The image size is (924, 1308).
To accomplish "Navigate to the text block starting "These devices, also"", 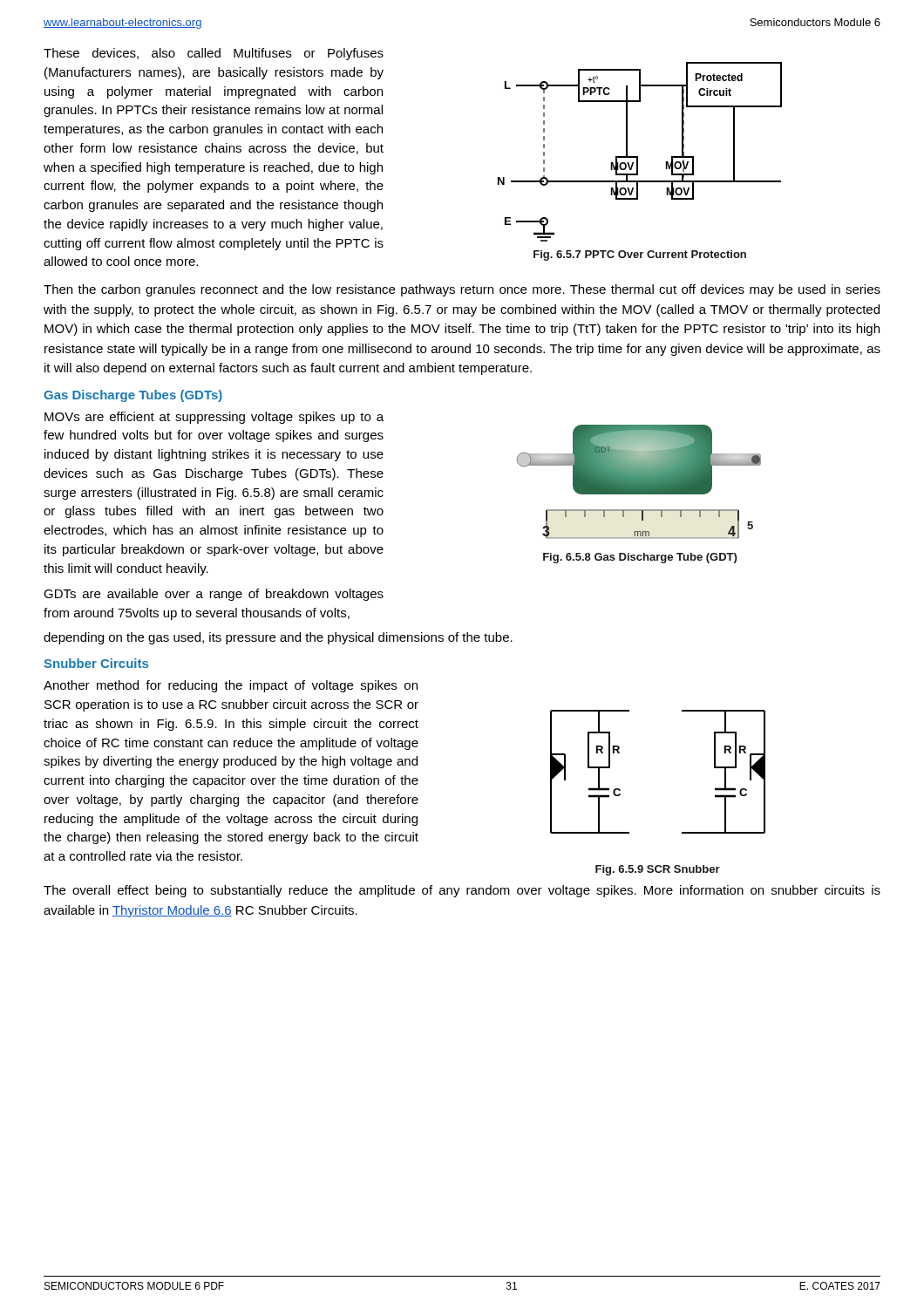I will pyautogui.click(x=214, y=157).
